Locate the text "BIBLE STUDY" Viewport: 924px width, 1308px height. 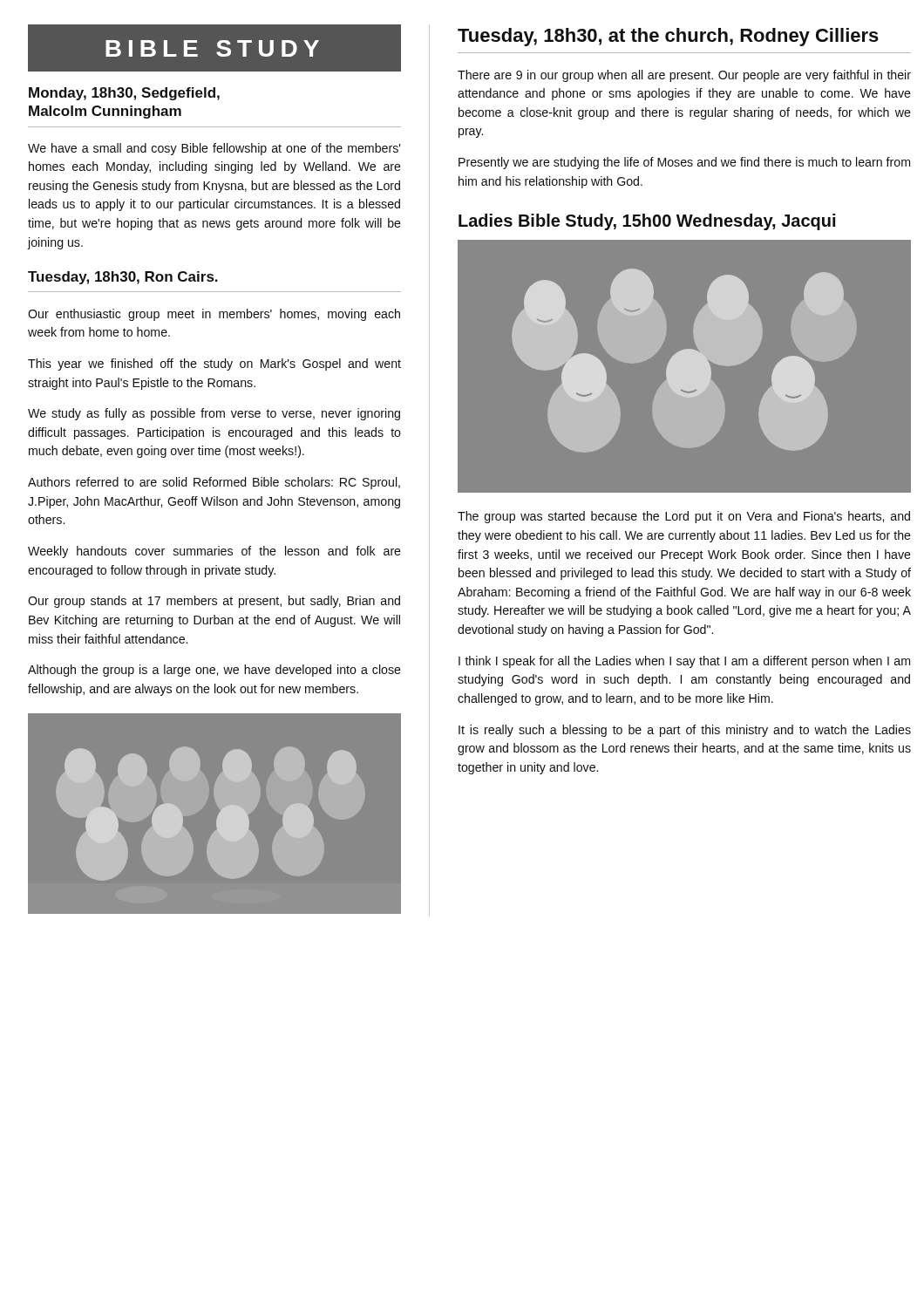click(214, 48)
